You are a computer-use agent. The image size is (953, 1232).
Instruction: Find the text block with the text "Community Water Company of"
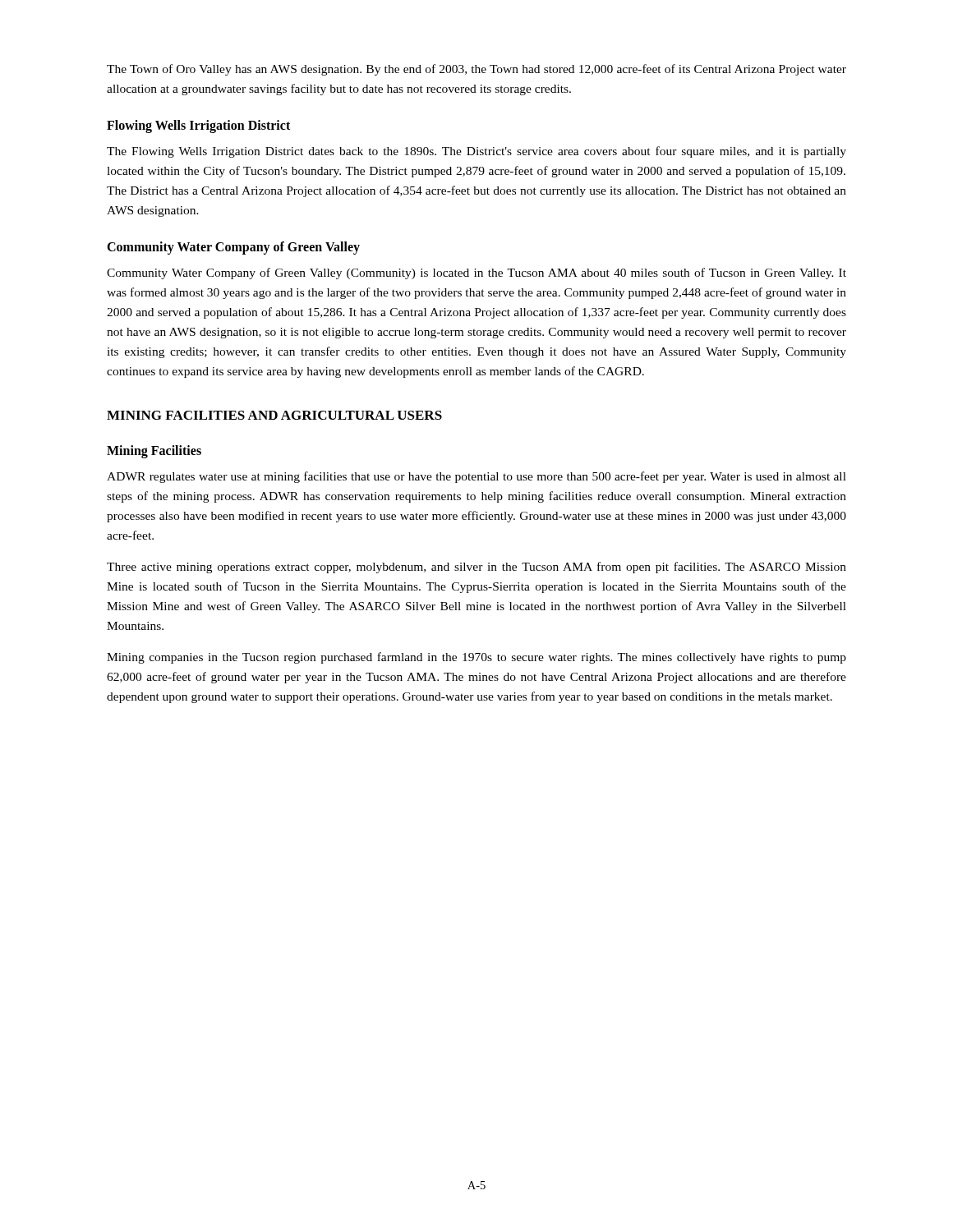[476, 322]
